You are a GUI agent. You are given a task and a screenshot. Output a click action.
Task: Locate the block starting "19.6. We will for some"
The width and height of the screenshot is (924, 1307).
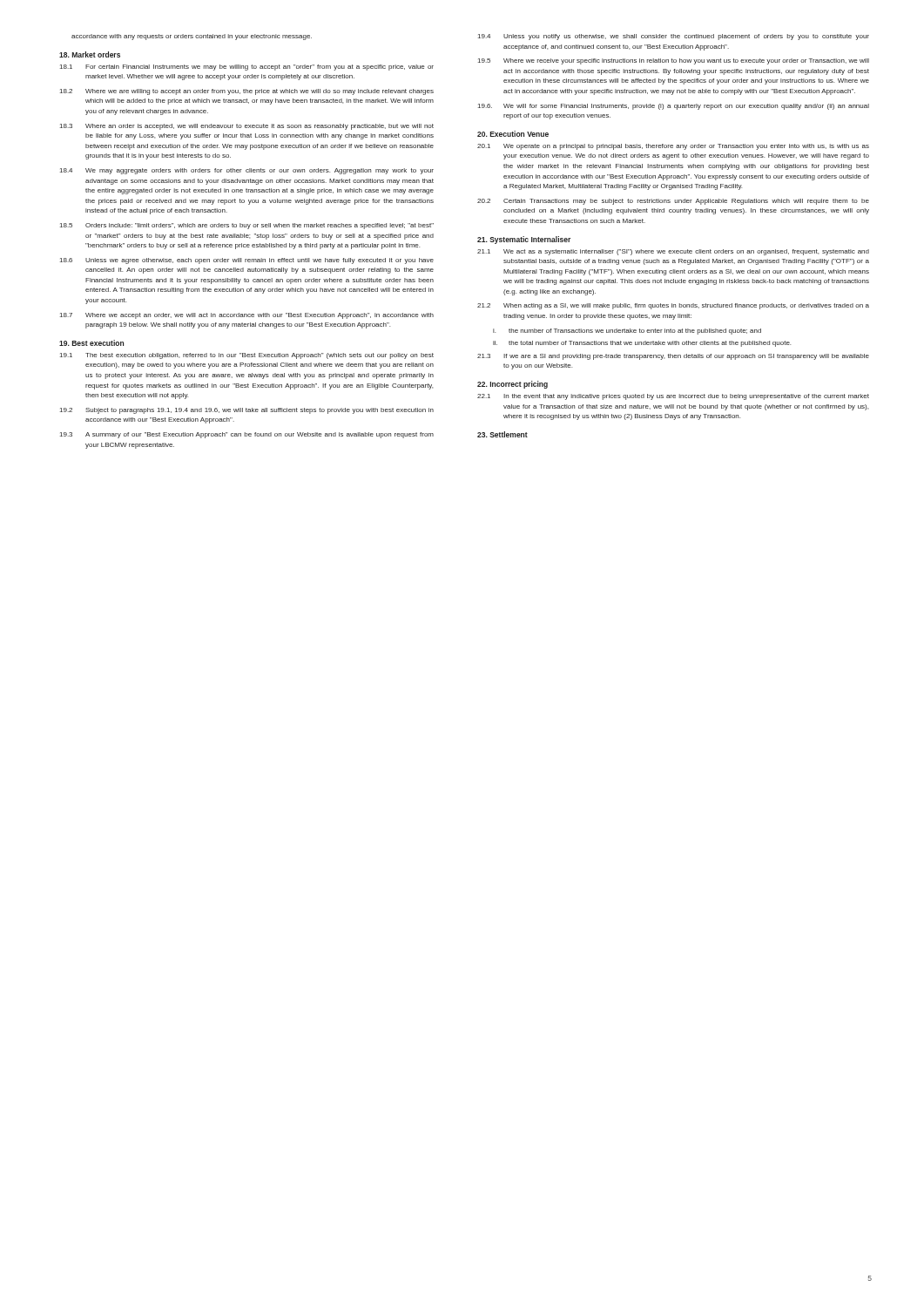tap(673, 111)
